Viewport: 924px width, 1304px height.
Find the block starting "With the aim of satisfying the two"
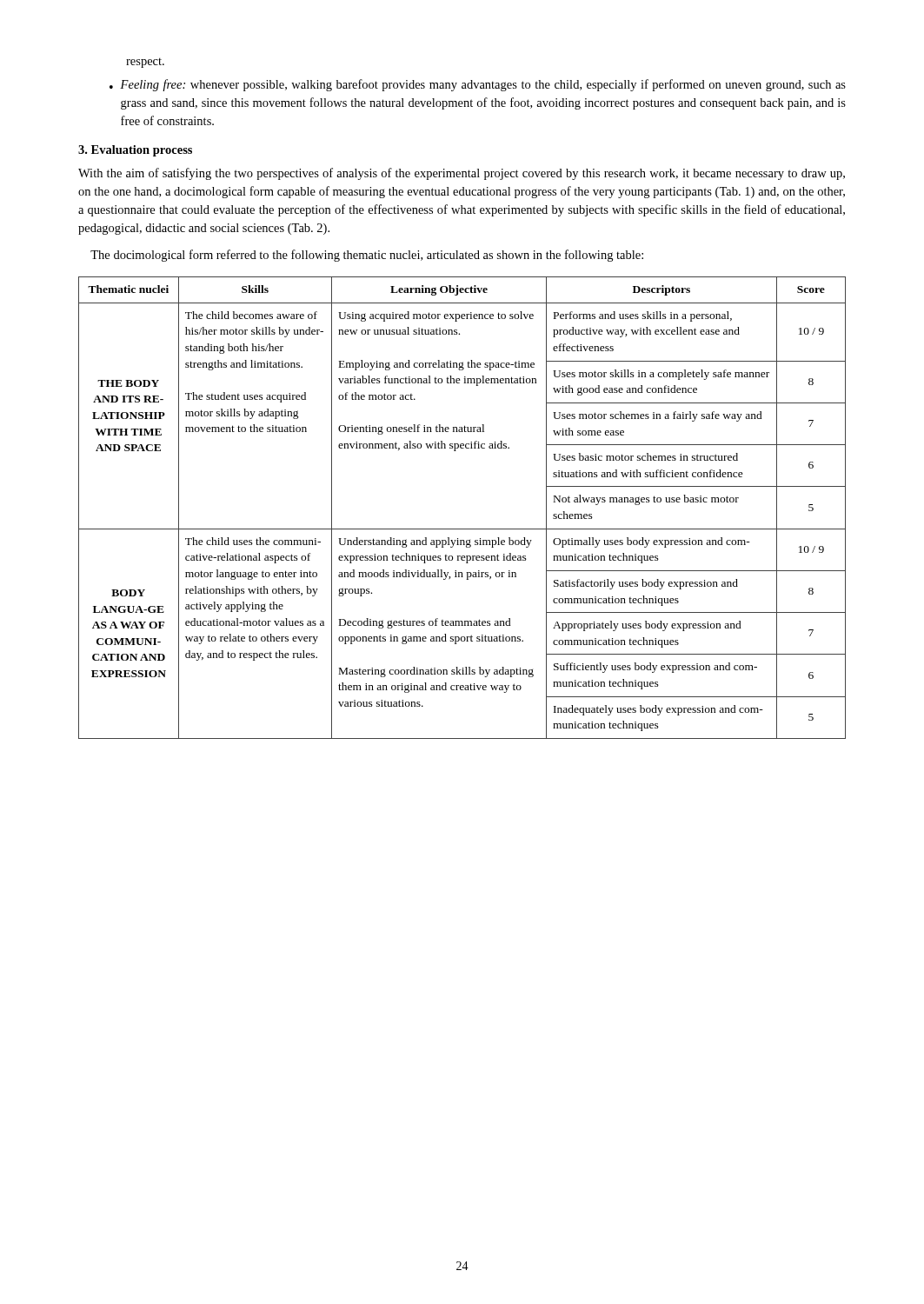coord(462,200)
